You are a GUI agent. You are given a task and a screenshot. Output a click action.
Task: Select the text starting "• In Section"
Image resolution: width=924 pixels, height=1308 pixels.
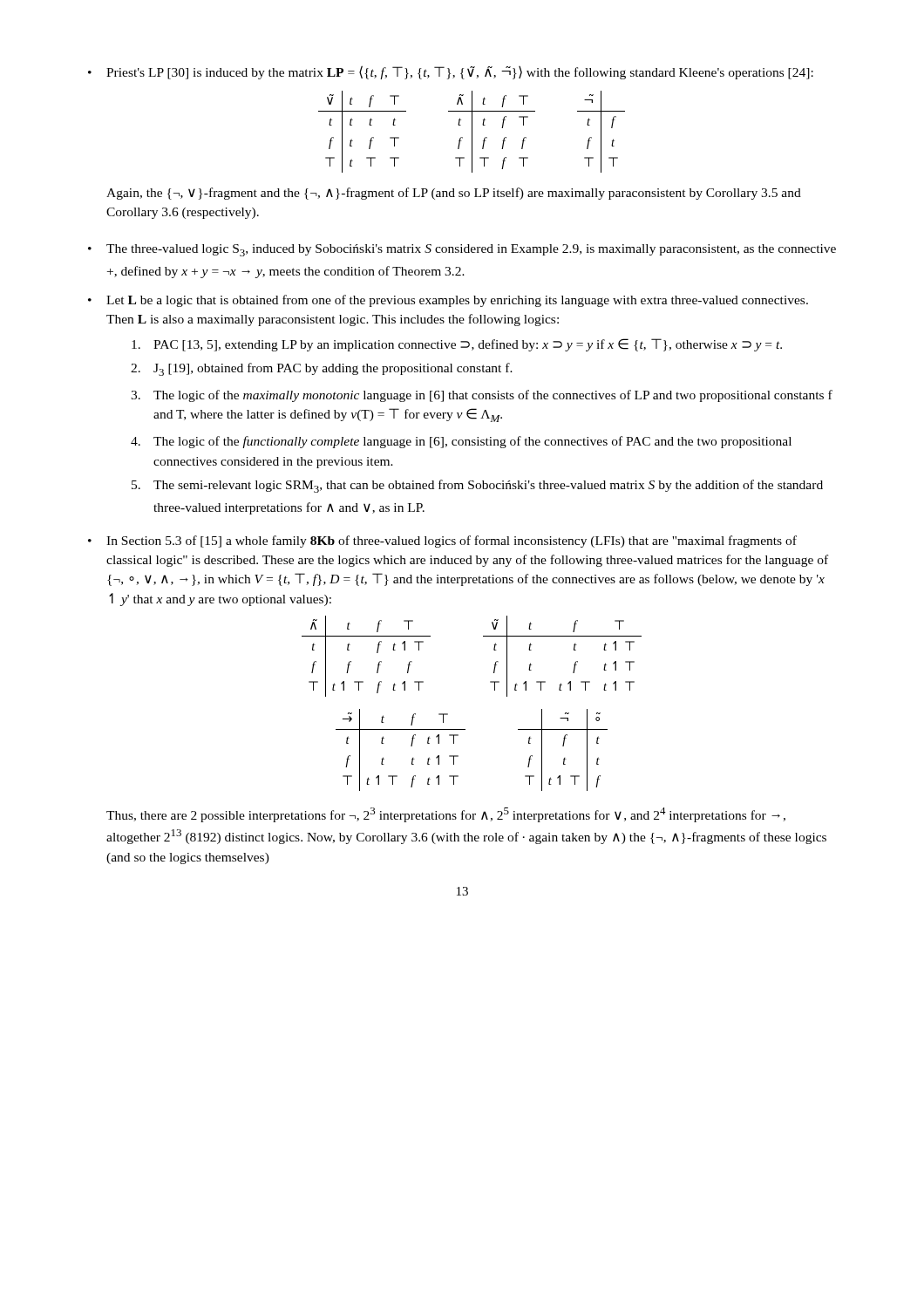(x=442, y=542)
